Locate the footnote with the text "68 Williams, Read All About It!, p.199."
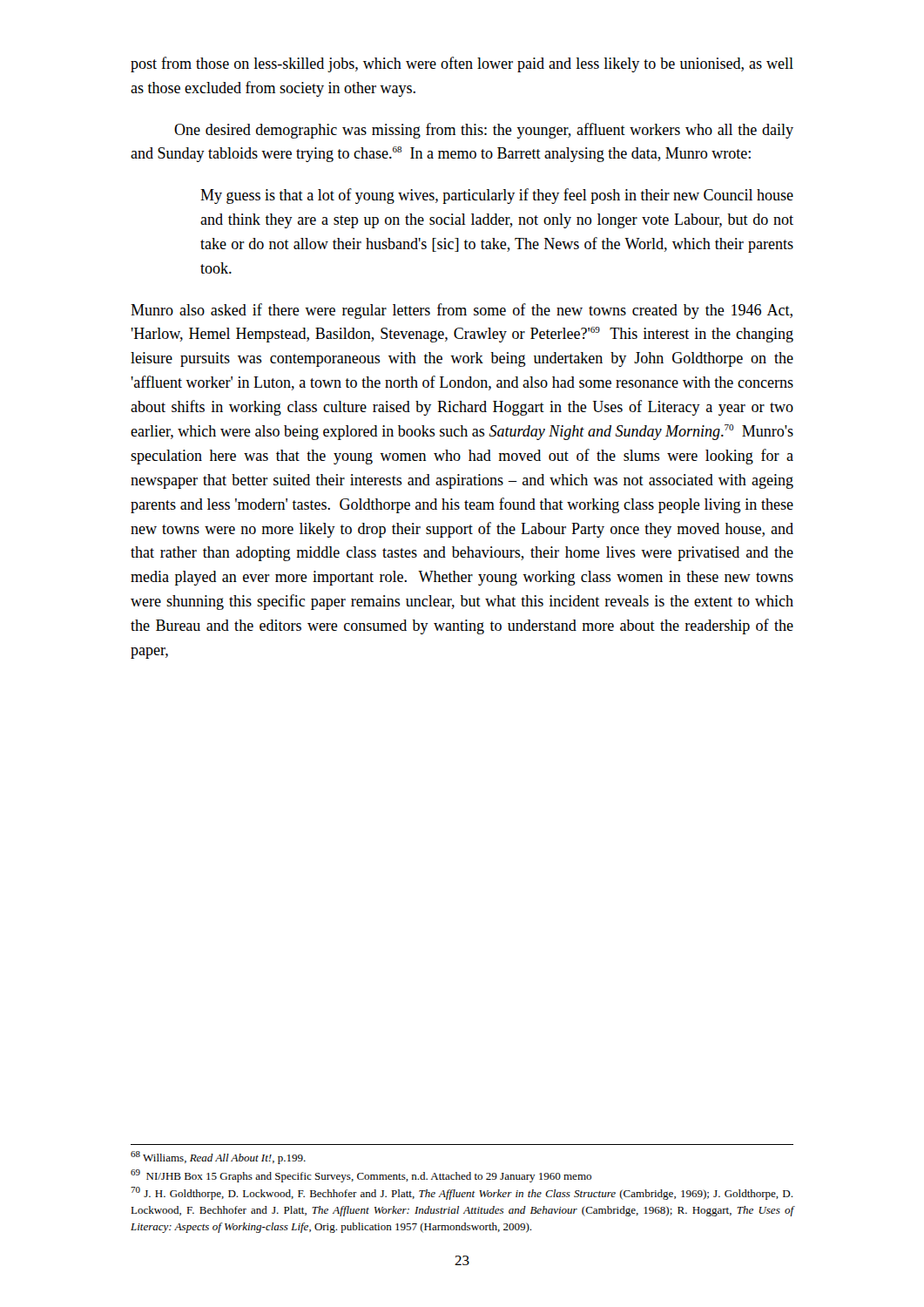 (x=218, y=1157)
